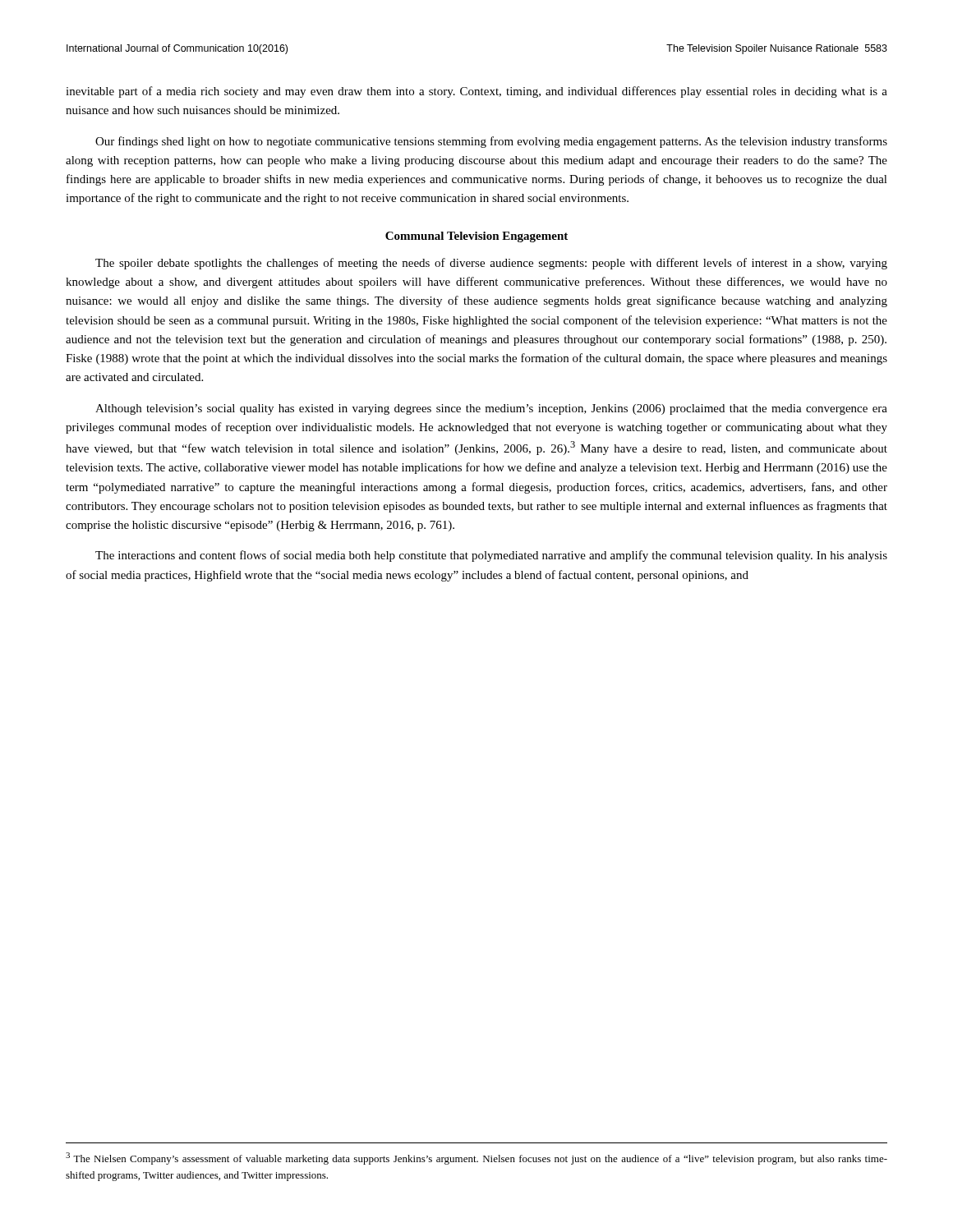Click on the text starting "Our findings shed"

[x=476, y=170]
